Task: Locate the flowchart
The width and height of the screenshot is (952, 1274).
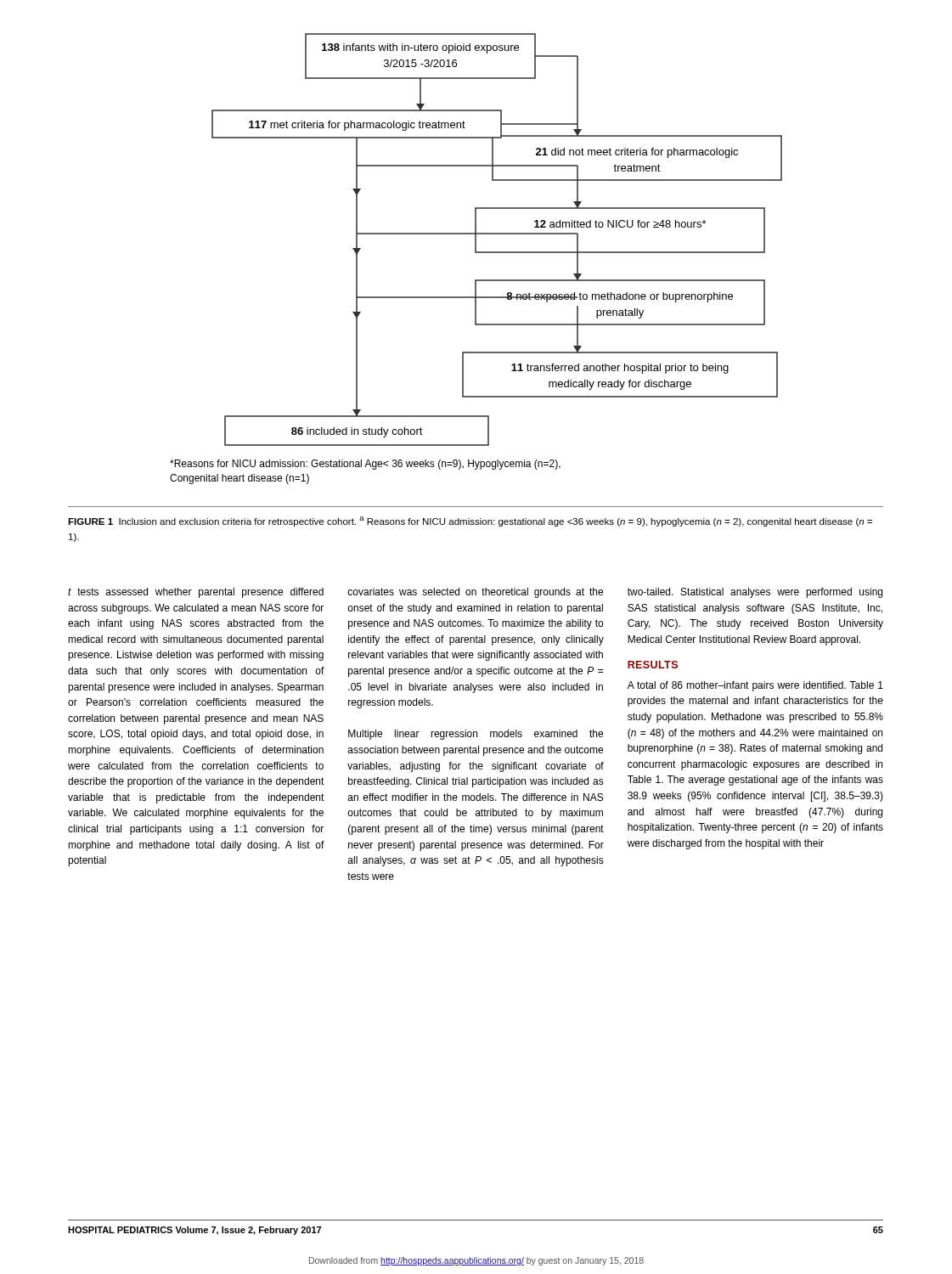Action: coord(476,258)
